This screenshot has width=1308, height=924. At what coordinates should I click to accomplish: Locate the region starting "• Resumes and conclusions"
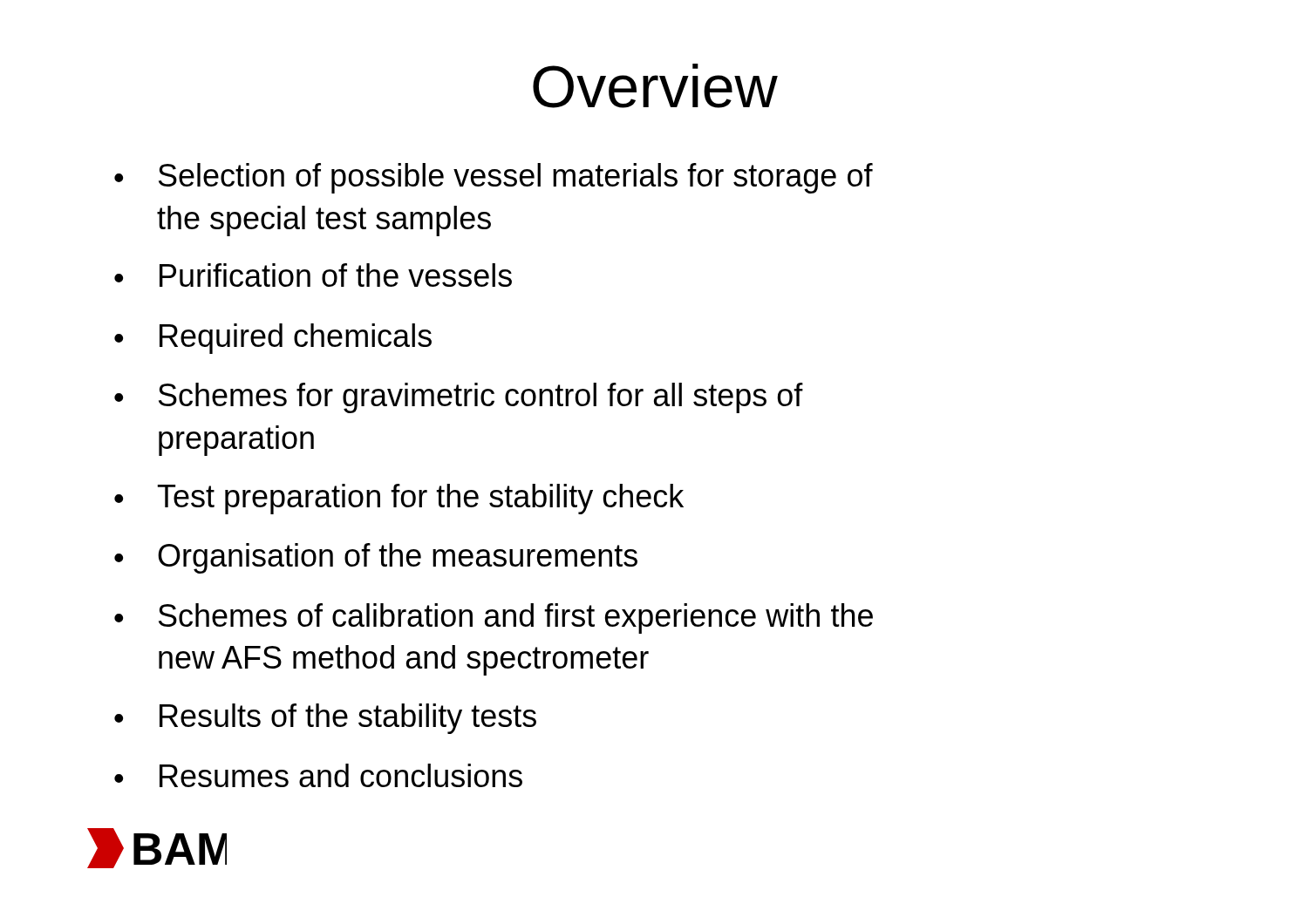pos(318,777)
